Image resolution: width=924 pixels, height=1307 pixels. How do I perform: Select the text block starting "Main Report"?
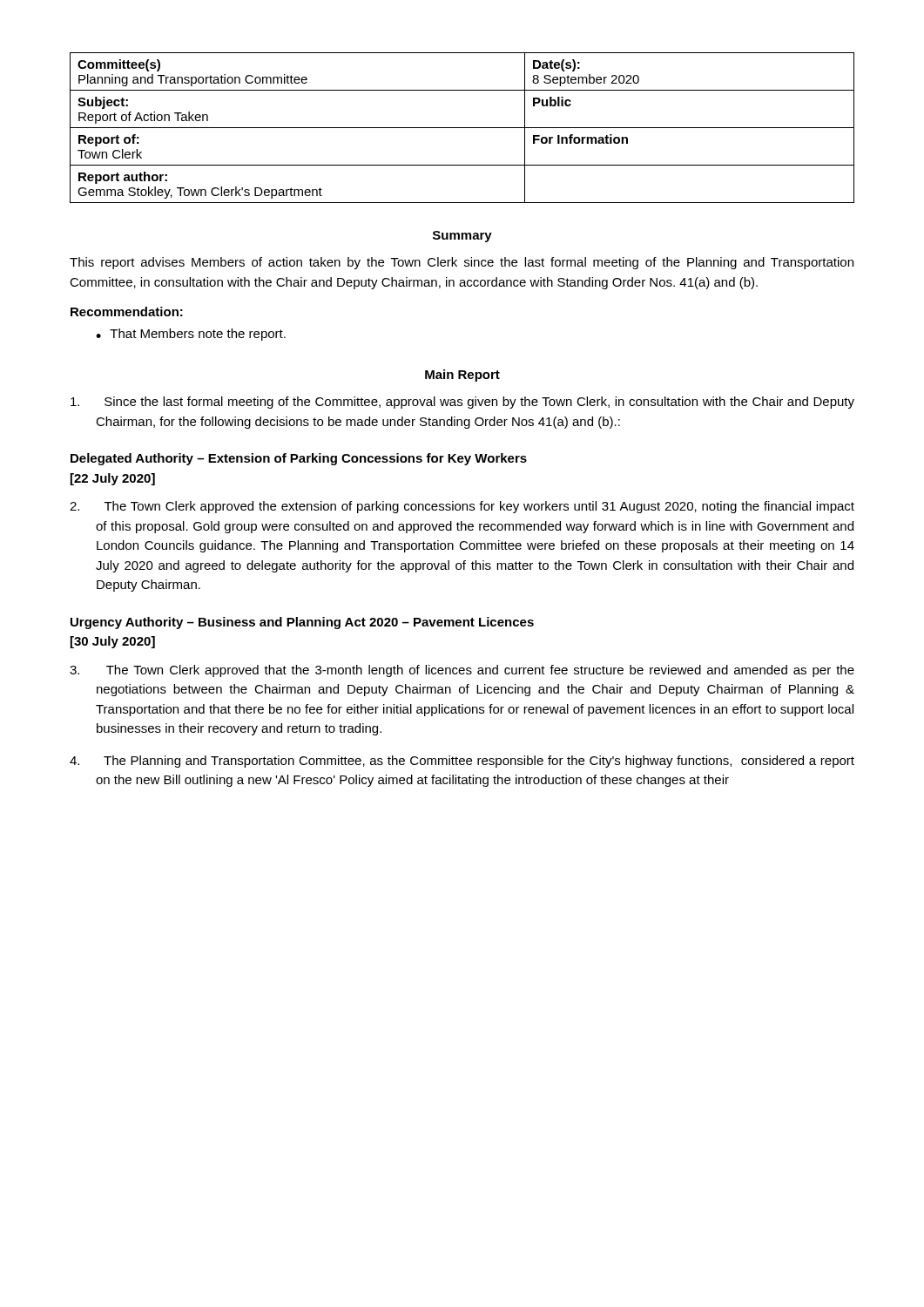462,374
